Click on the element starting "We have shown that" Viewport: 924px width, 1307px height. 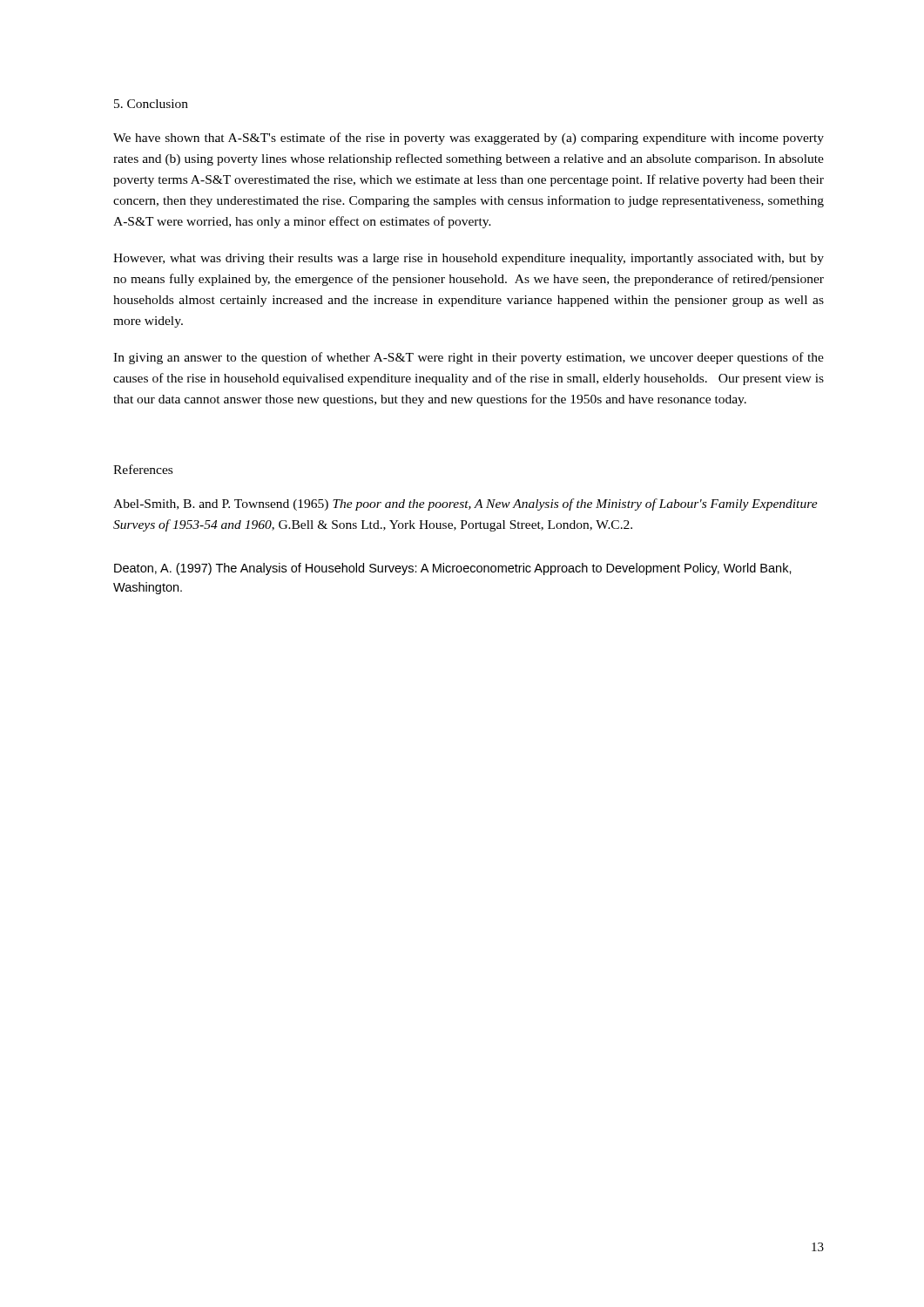[469, 179]
